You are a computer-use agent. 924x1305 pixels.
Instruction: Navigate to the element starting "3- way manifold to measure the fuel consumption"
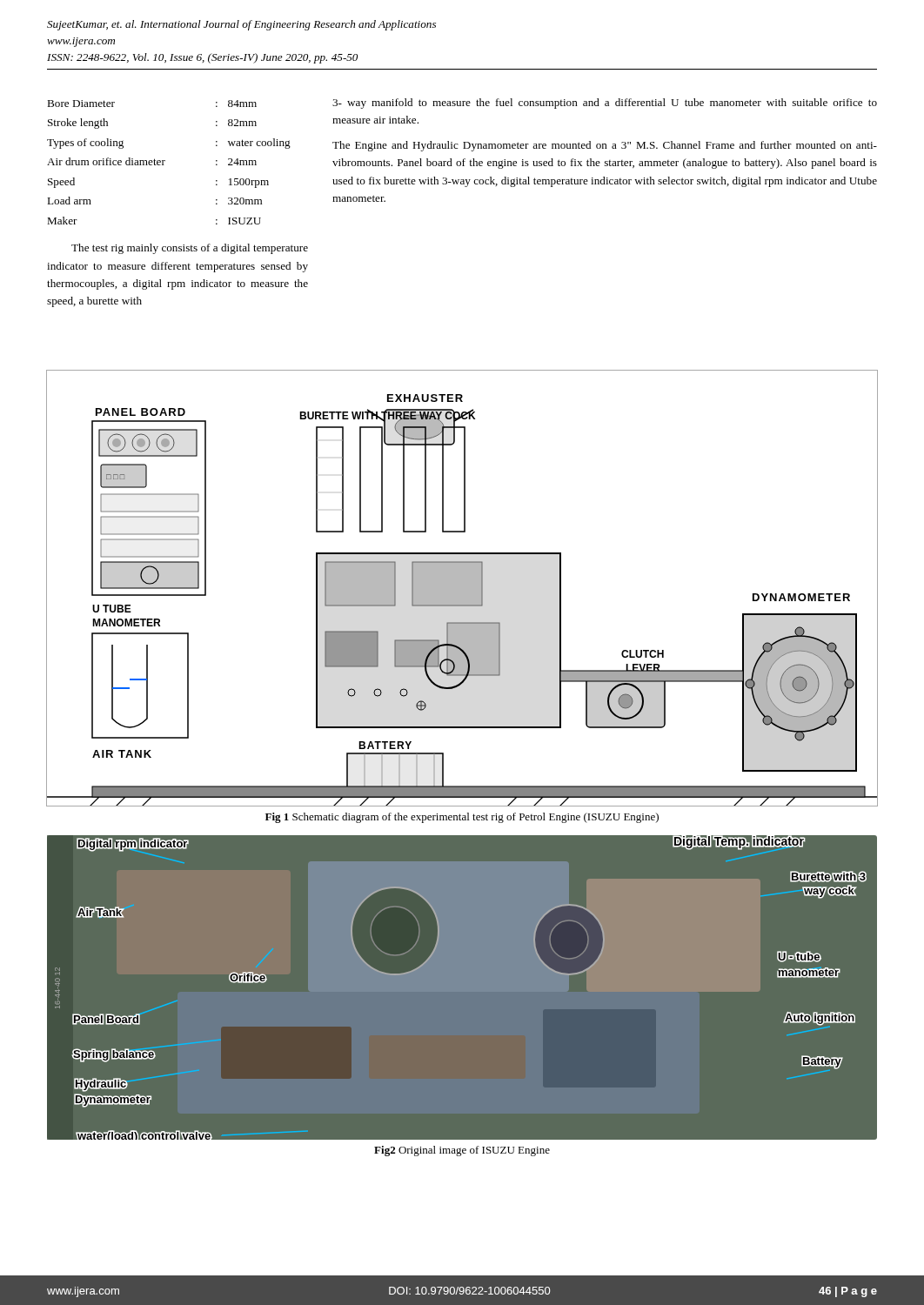pyautogui.click(x=605, y=151)
